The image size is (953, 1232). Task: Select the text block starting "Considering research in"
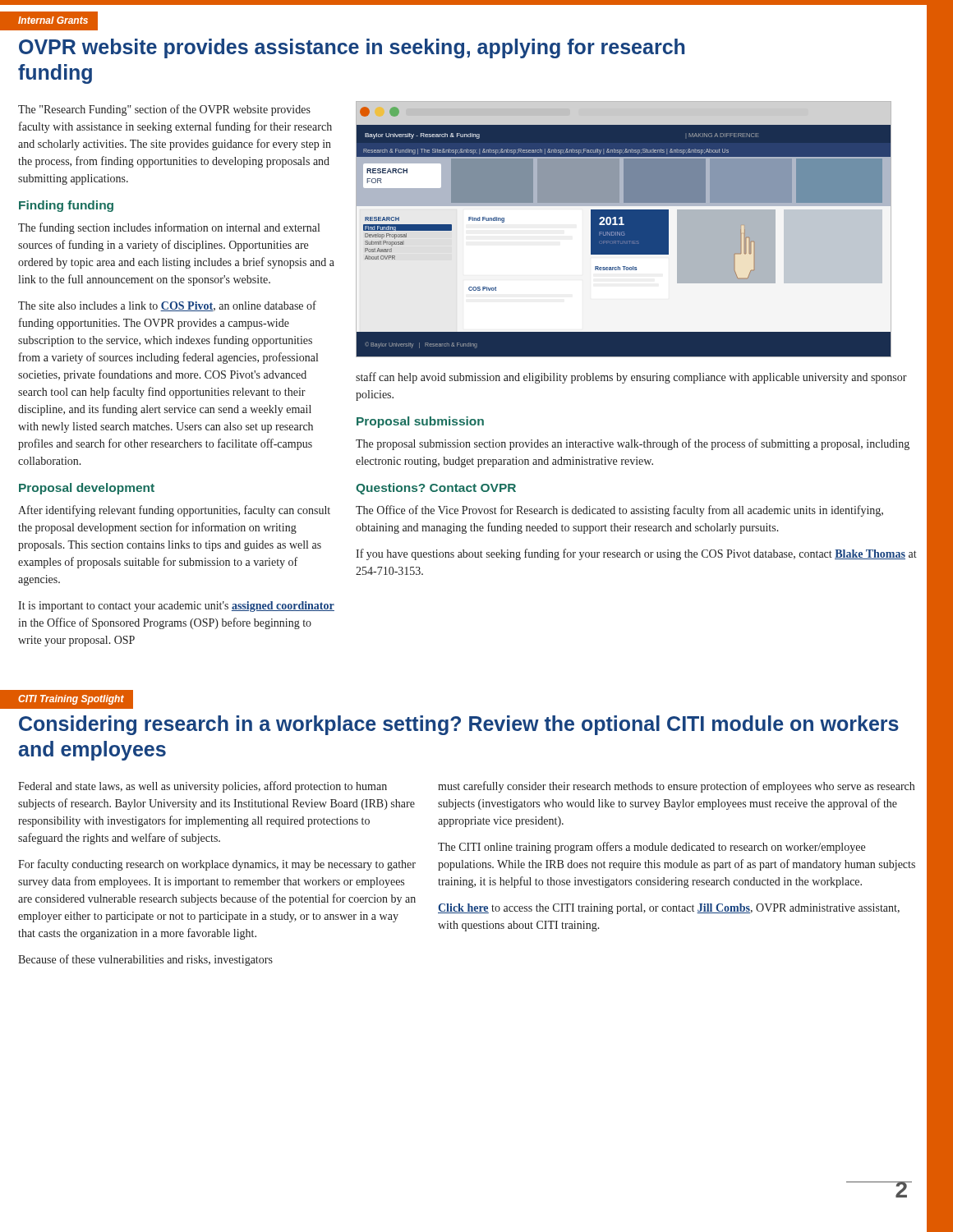(x=459, y=736)
